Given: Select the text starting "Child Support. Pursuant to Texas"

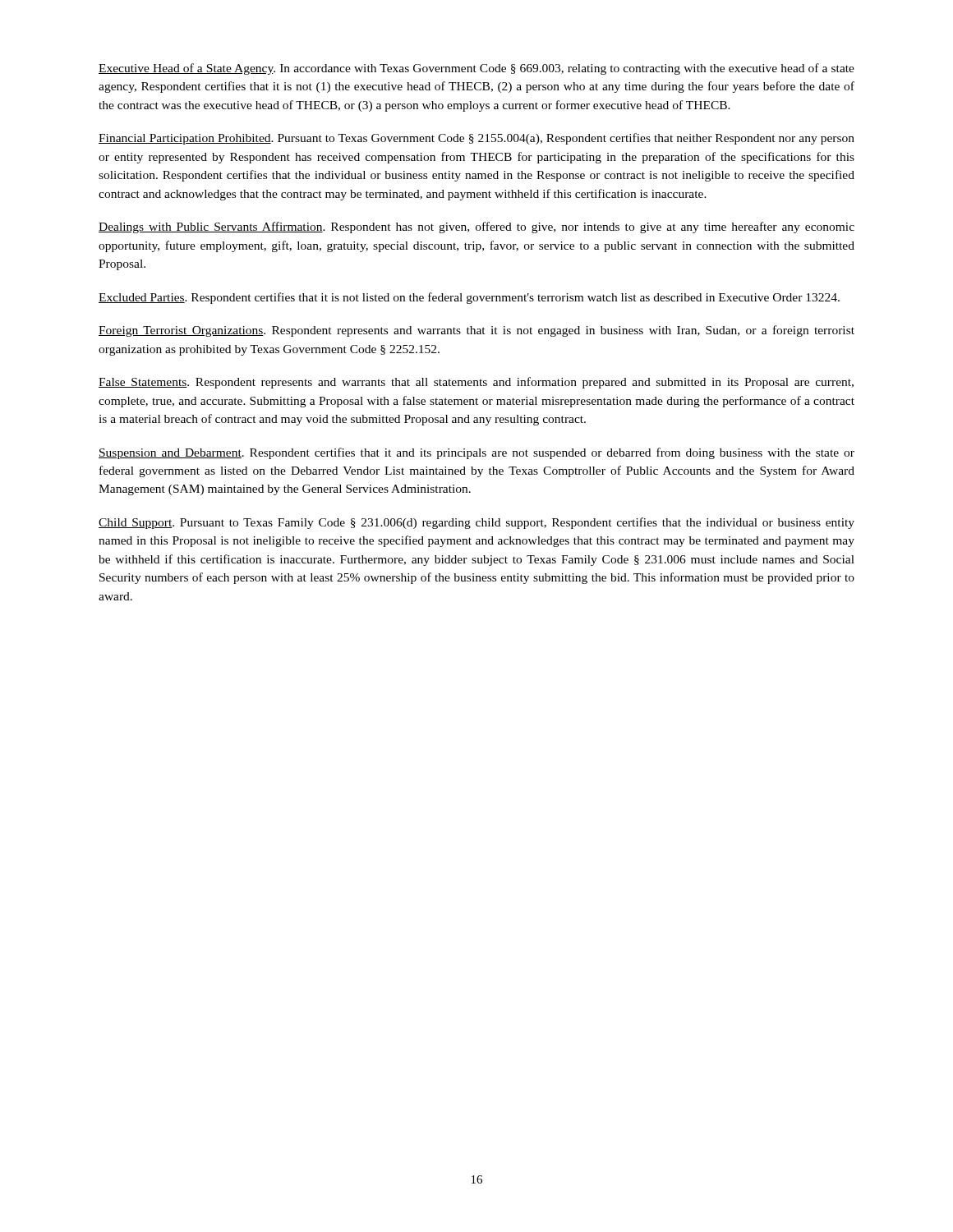Looking at the screenshot, I should (x=476, y=559).
